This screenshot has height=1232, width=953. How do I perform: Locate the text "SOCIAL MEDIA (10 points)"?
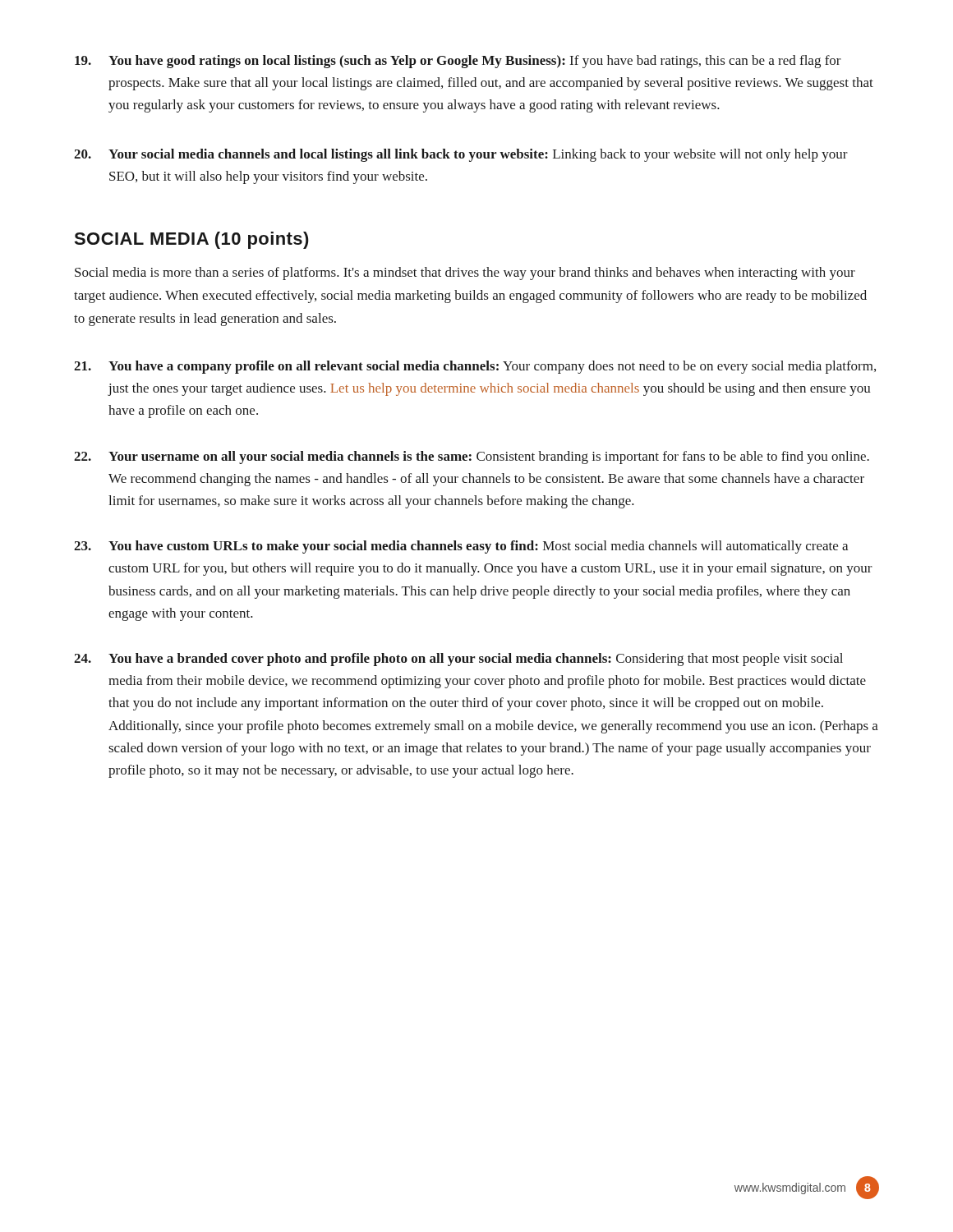point(192,239)
